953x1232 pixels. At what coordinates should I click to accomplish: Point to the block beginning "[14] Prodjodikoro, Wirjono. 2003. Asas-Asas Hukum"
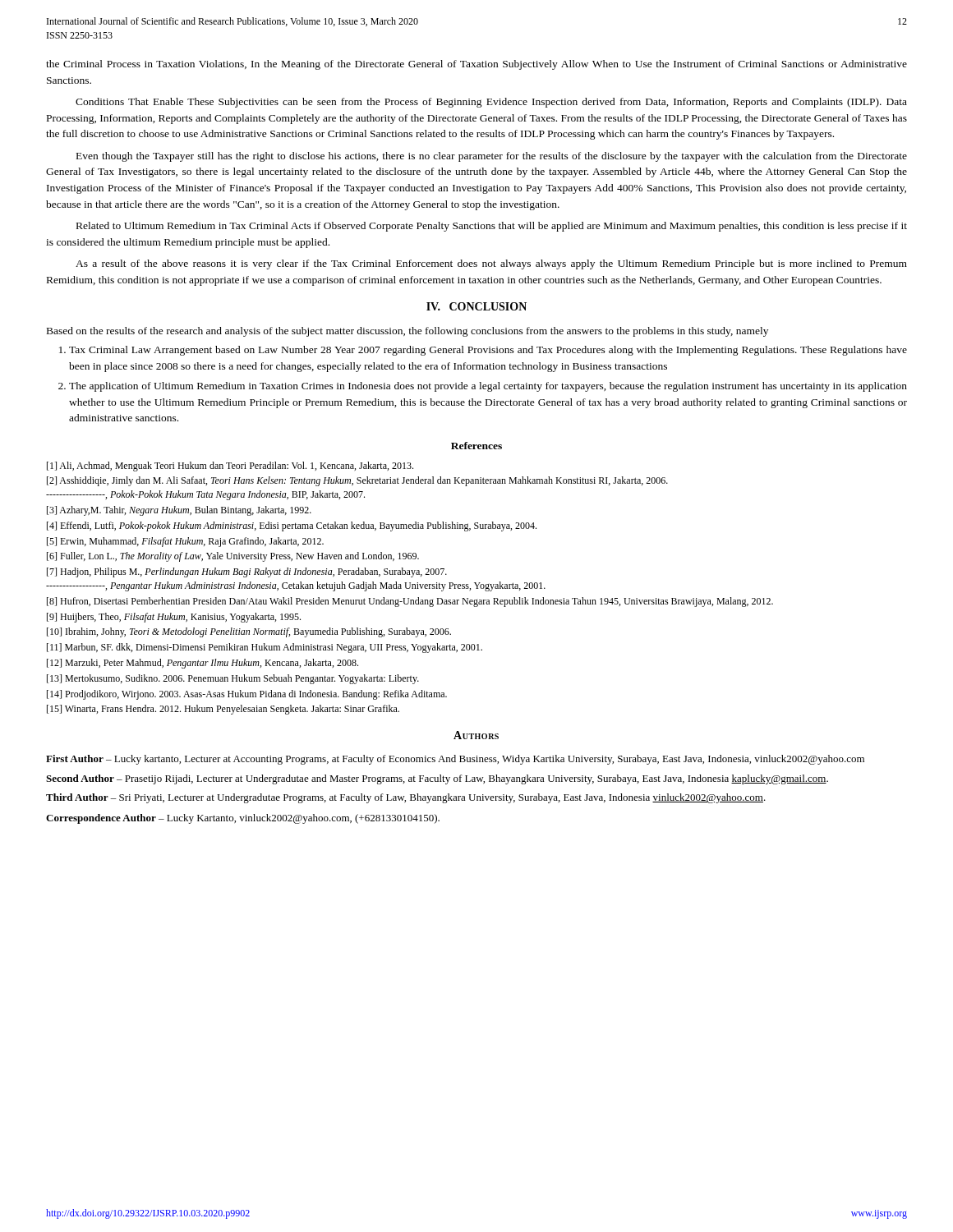click(x=247, y=695)
